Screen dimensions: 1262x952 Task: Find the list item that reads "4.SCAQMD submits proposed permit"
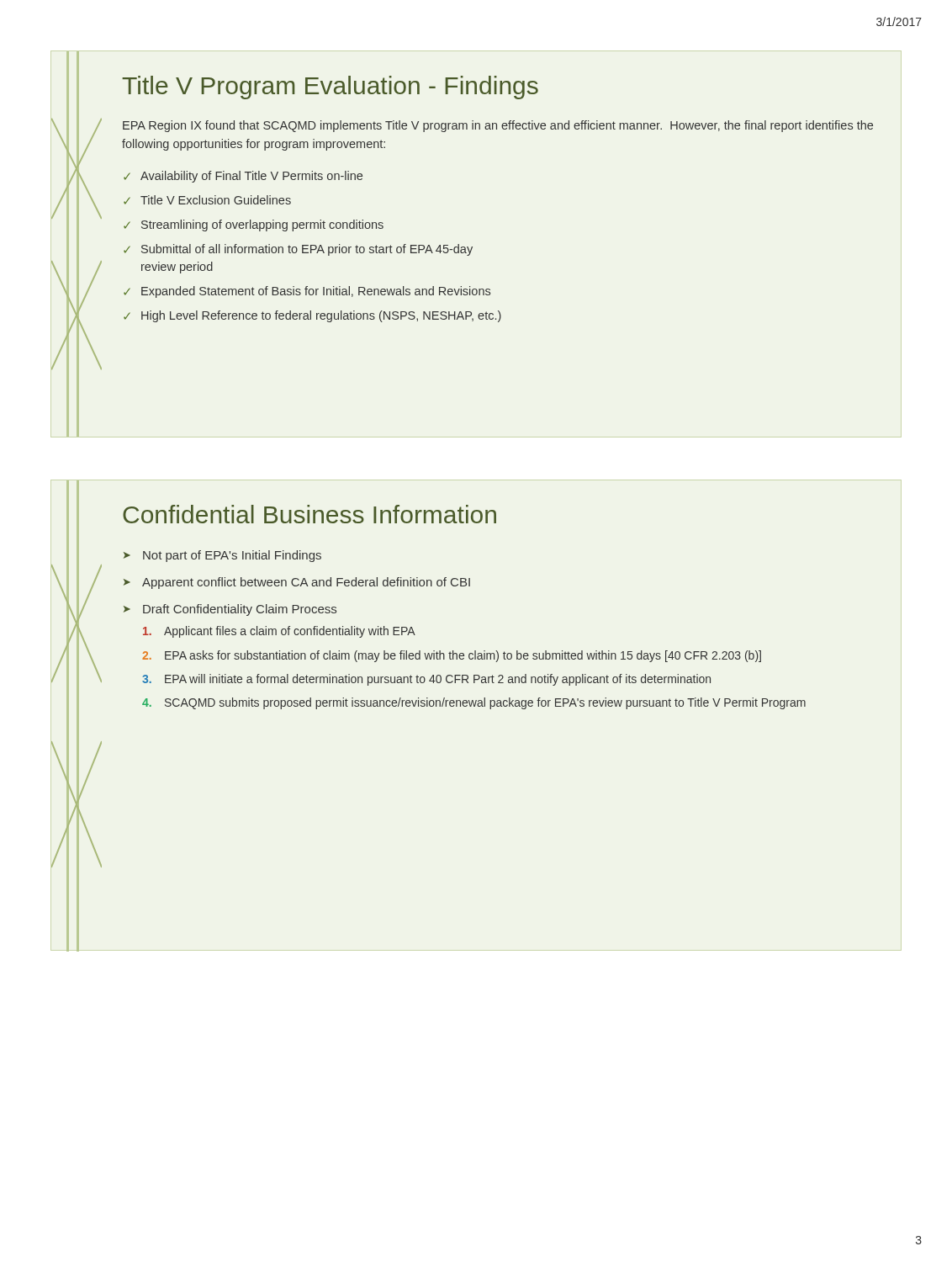coord(474,703)
